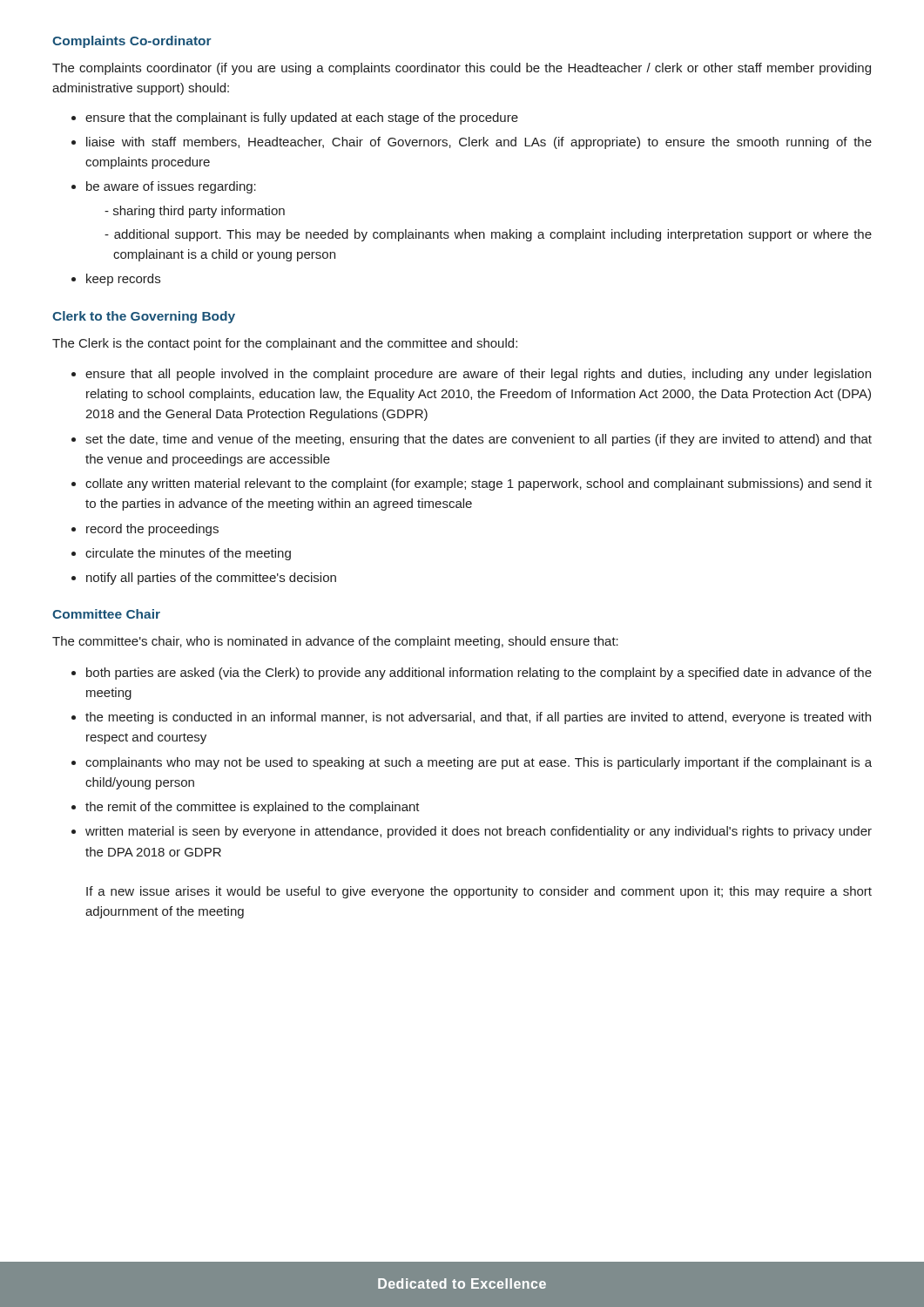Click the passage that begins "If a new issue"
Image resolution: width=924 pixels, height=1307 pixels.
pos(479,901)
